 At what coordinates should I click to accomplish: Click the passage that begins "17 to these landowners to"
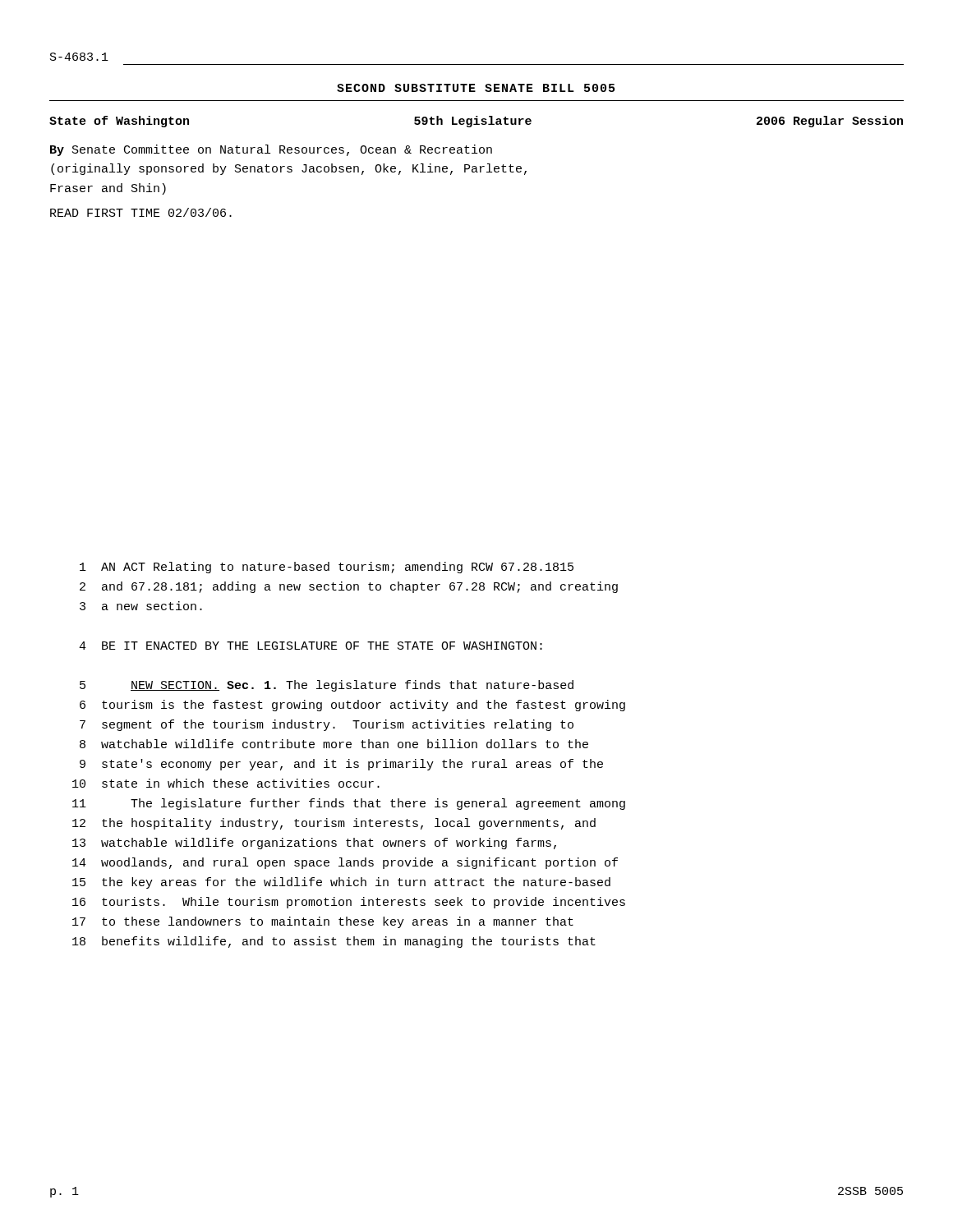[476, 923]
